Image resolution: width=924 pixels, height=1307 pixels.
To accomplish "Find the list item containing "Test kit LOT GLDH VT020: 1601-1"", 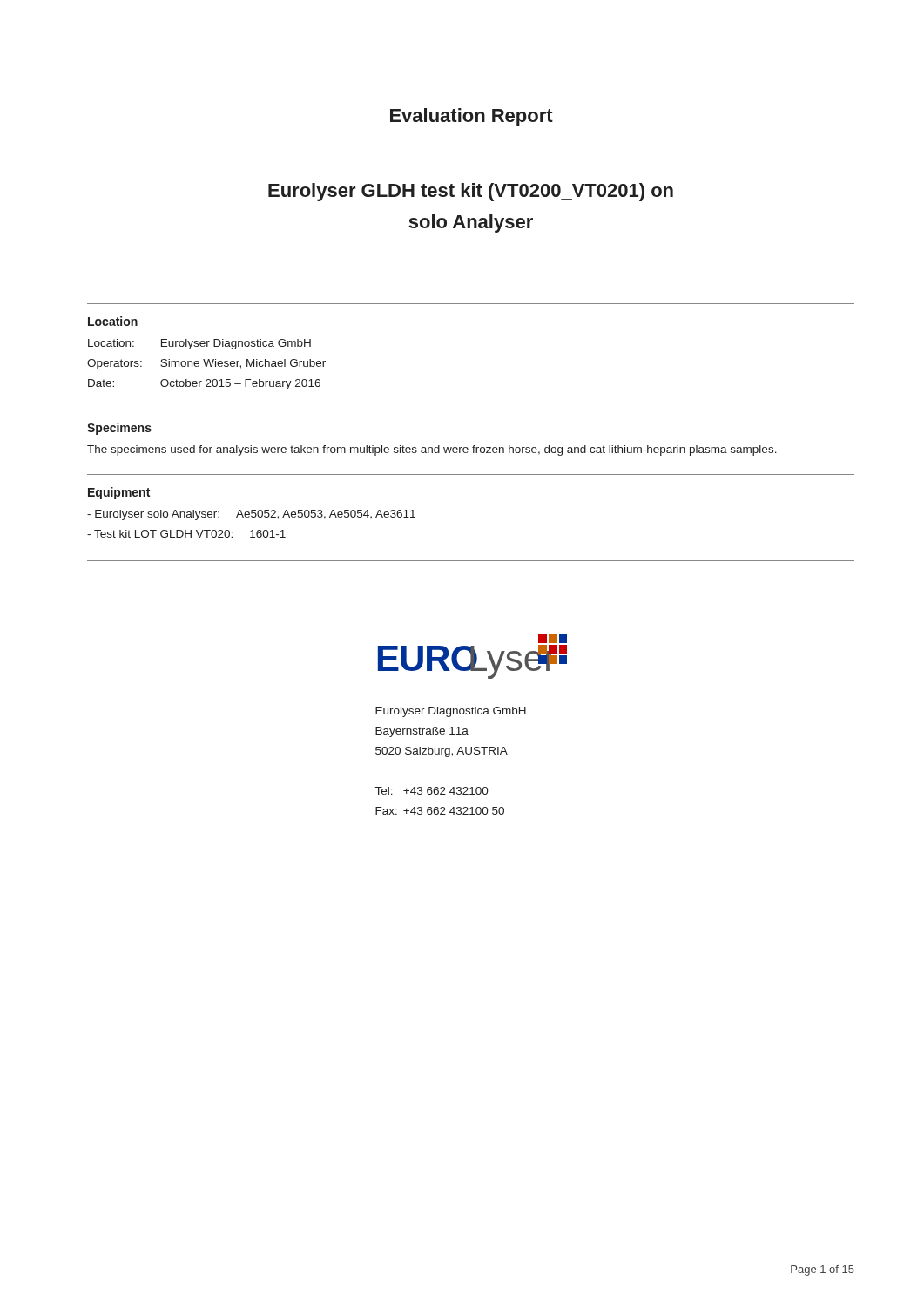I will point(187,535).
